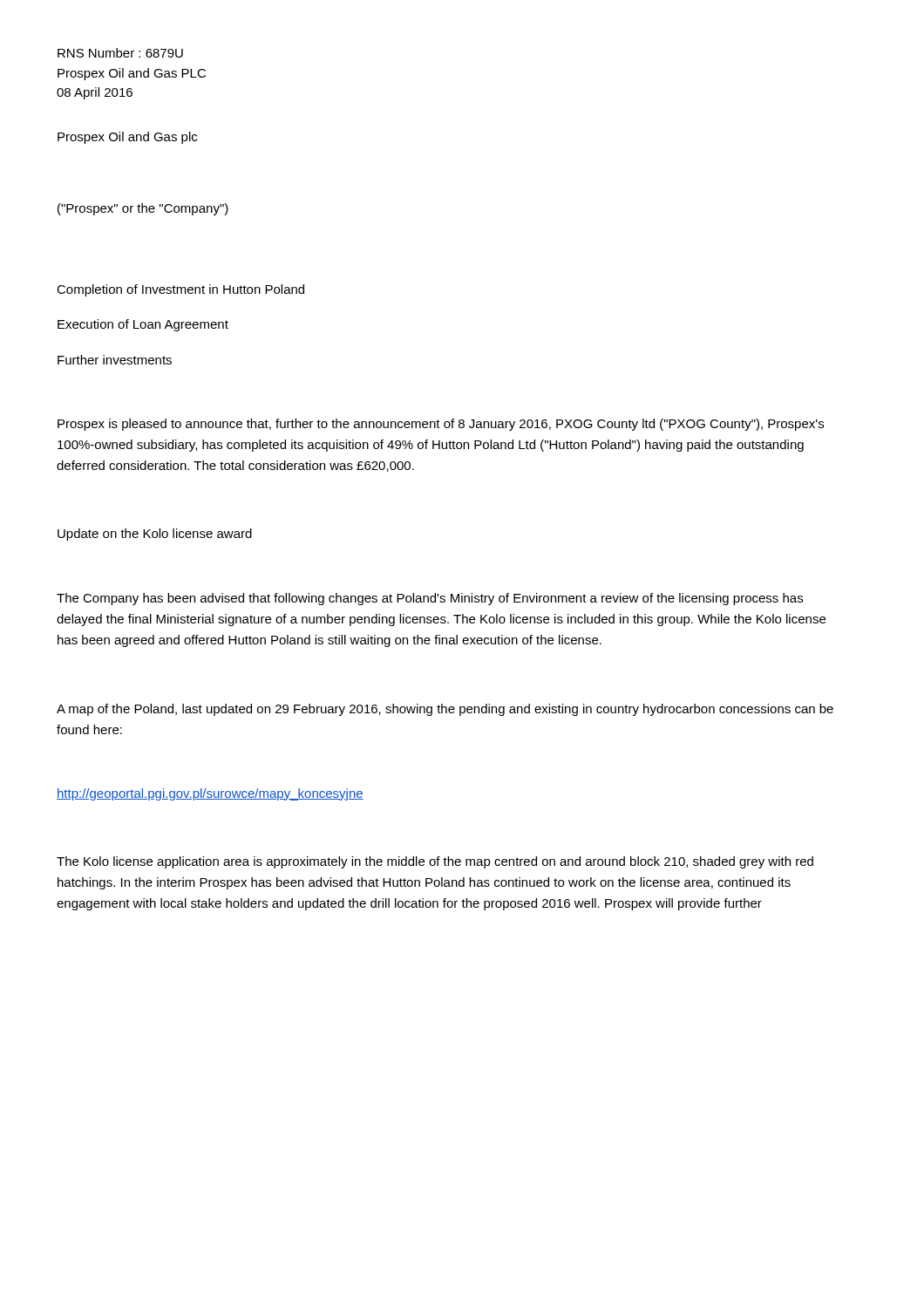The width and height of the screenshot is (924, 1308).
Task: Point to the text starting "("Prospex" or the "Company")"
Action: (x=143, y=208)
